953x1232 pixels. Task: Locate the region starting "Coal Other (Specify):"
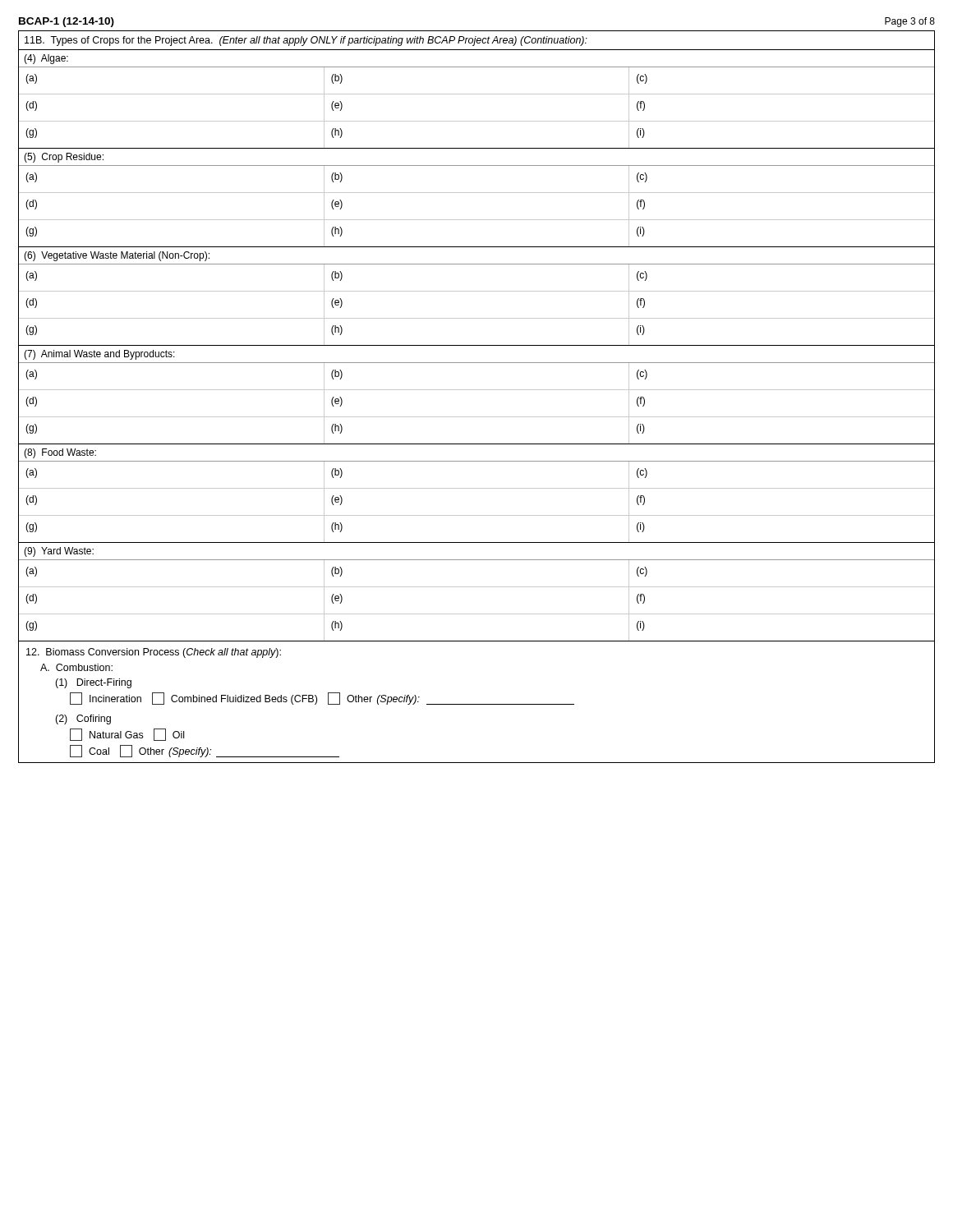(x=204, y=751)
